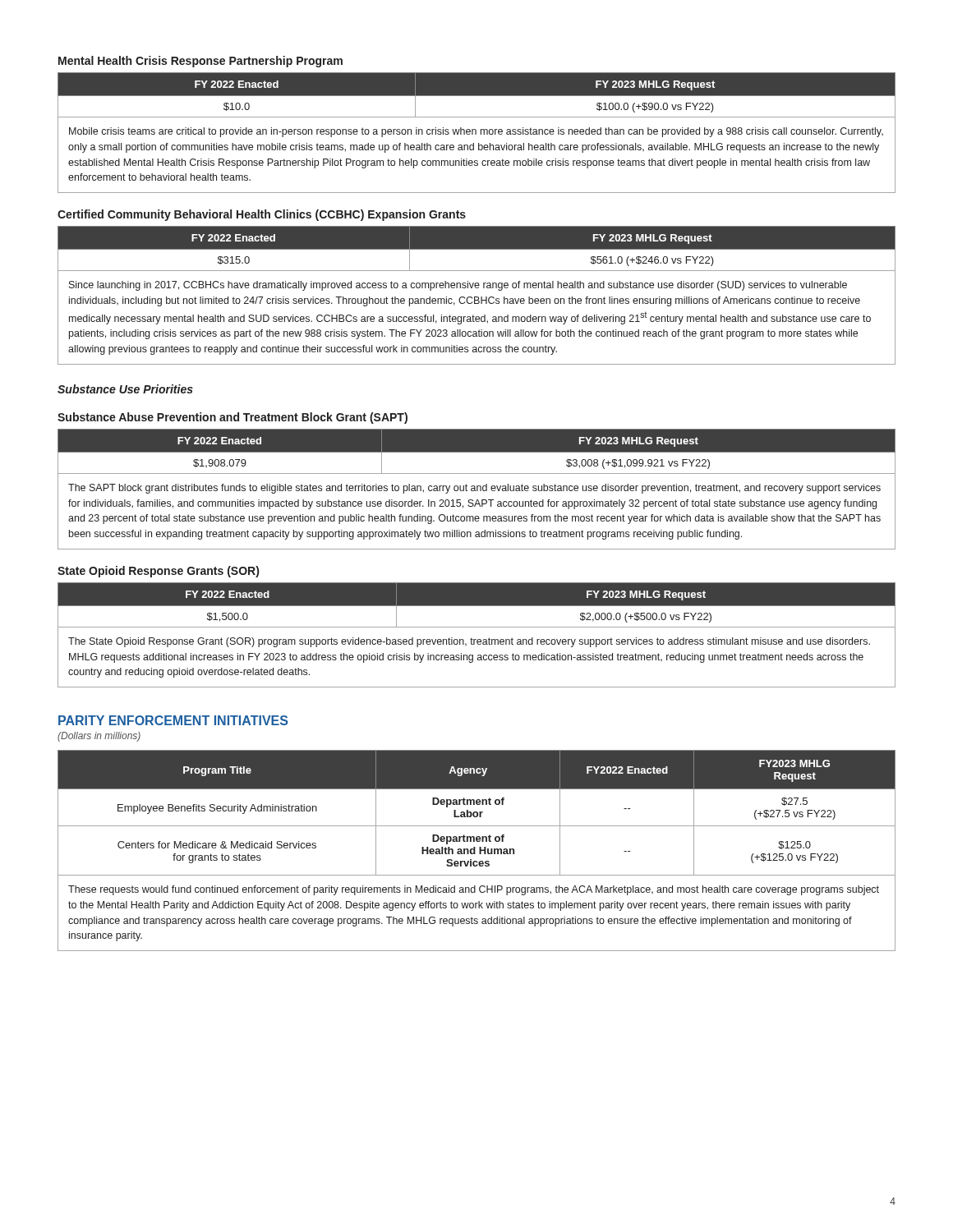The height and width of the screenshot is (1232, 953).
Task: Click on the text block containing "Since launching in 2017, CCBHCs have dramatically"
Action: point(470,317)
